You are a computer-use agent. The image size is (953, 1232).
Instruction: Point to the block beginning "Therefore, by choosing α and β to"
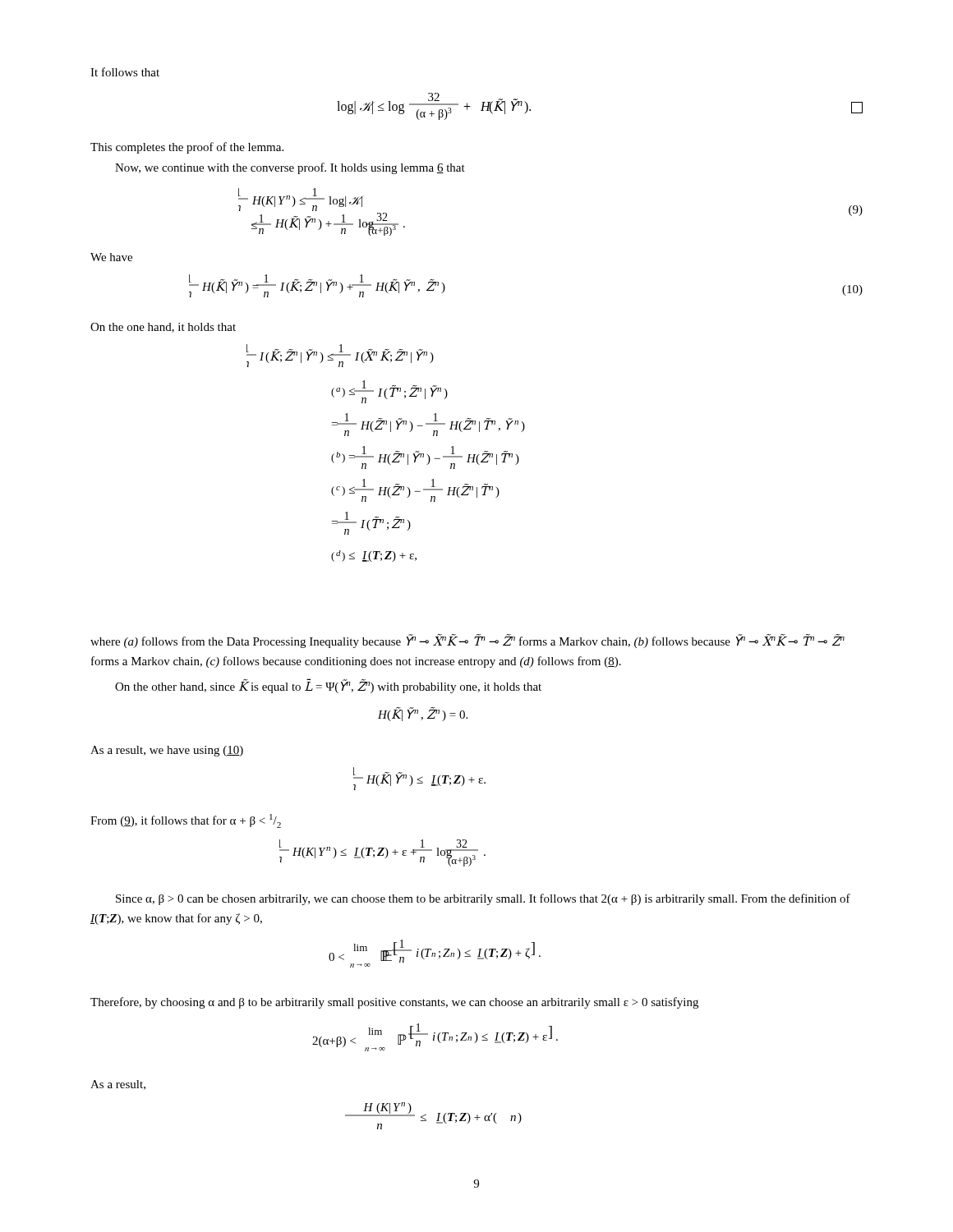point(395,1002)
